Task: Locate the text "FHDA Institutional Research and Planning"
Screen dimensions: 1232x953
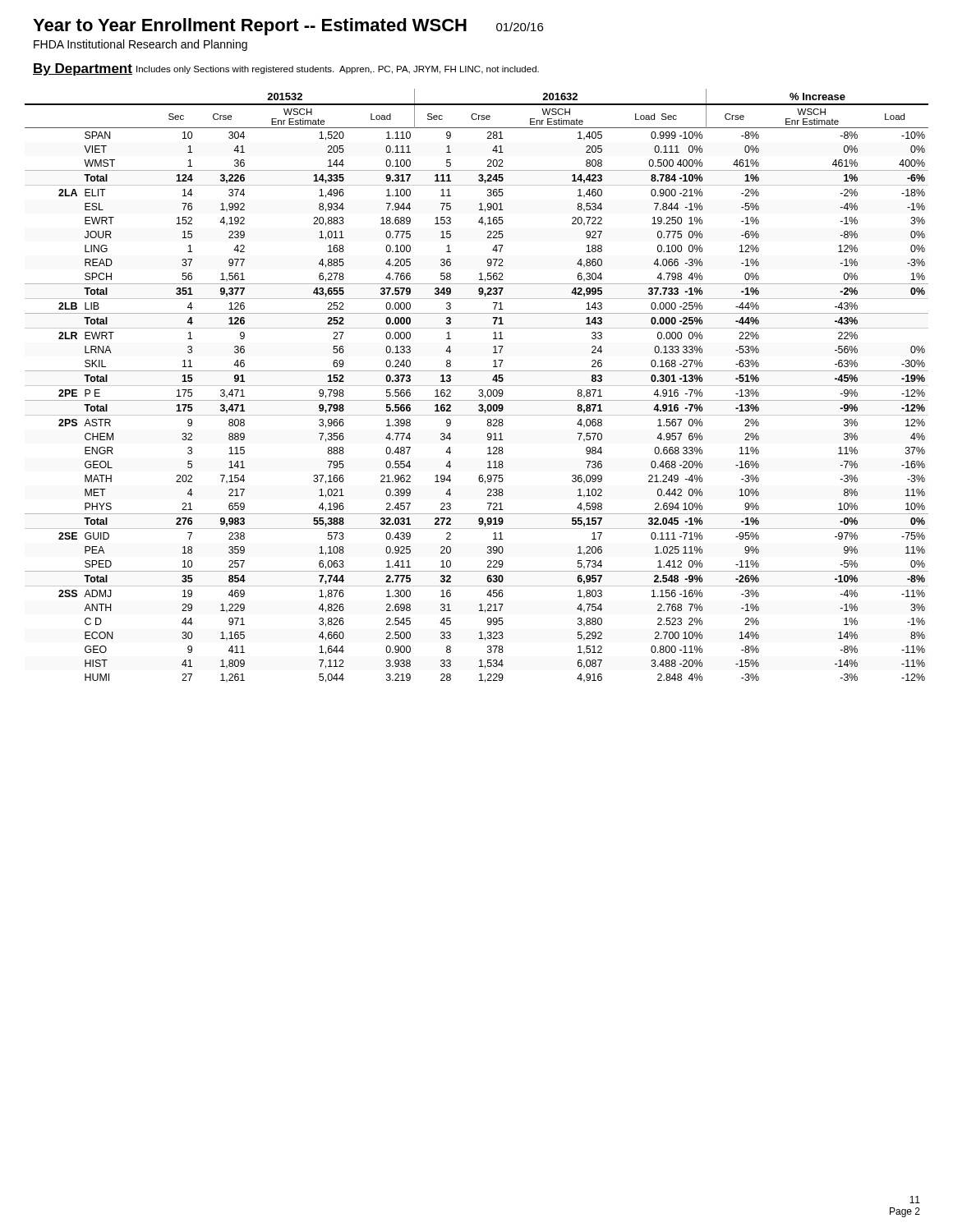Action: click(140, 44)
